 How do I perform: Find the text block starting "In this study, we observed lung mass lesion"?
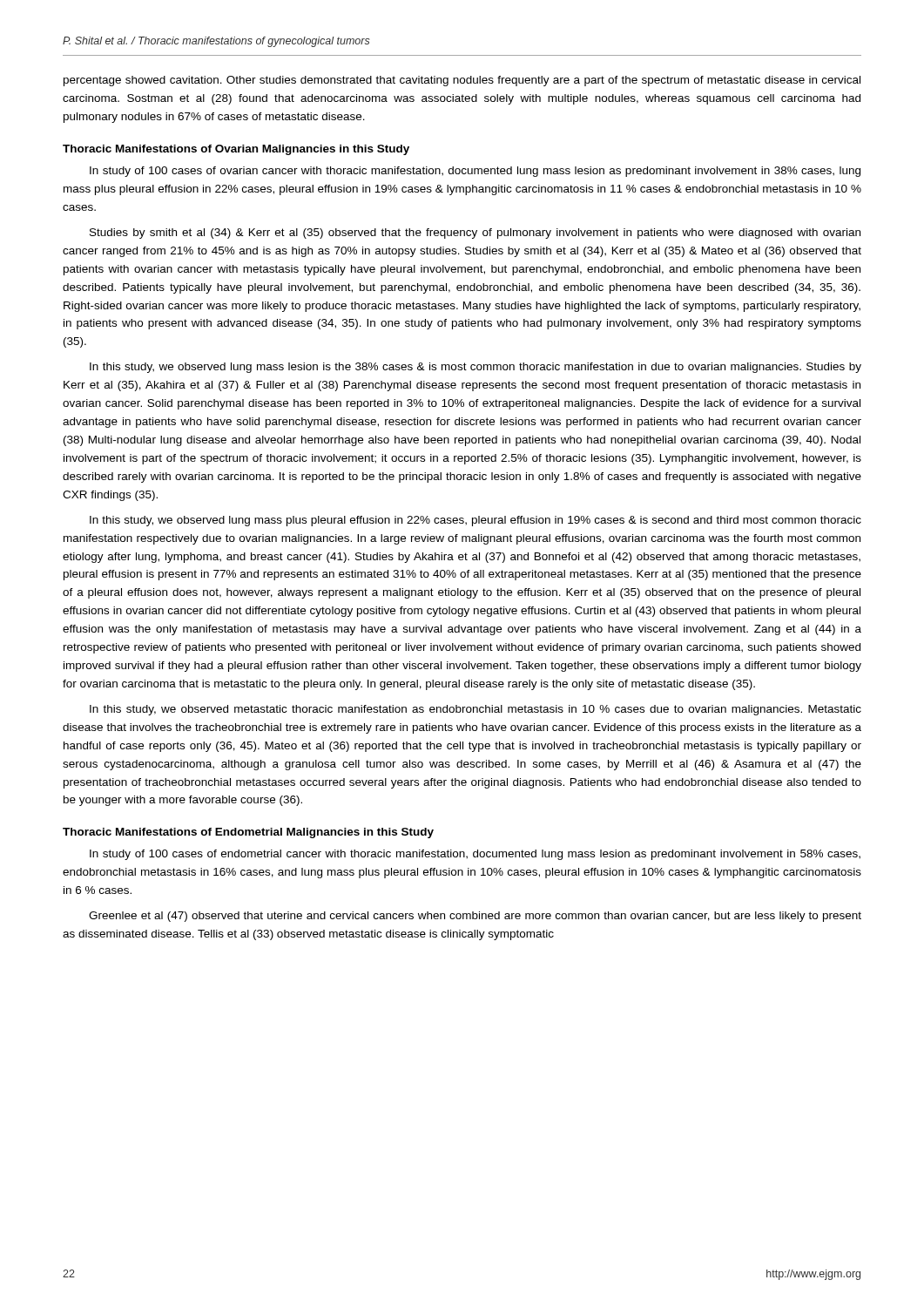462,430
